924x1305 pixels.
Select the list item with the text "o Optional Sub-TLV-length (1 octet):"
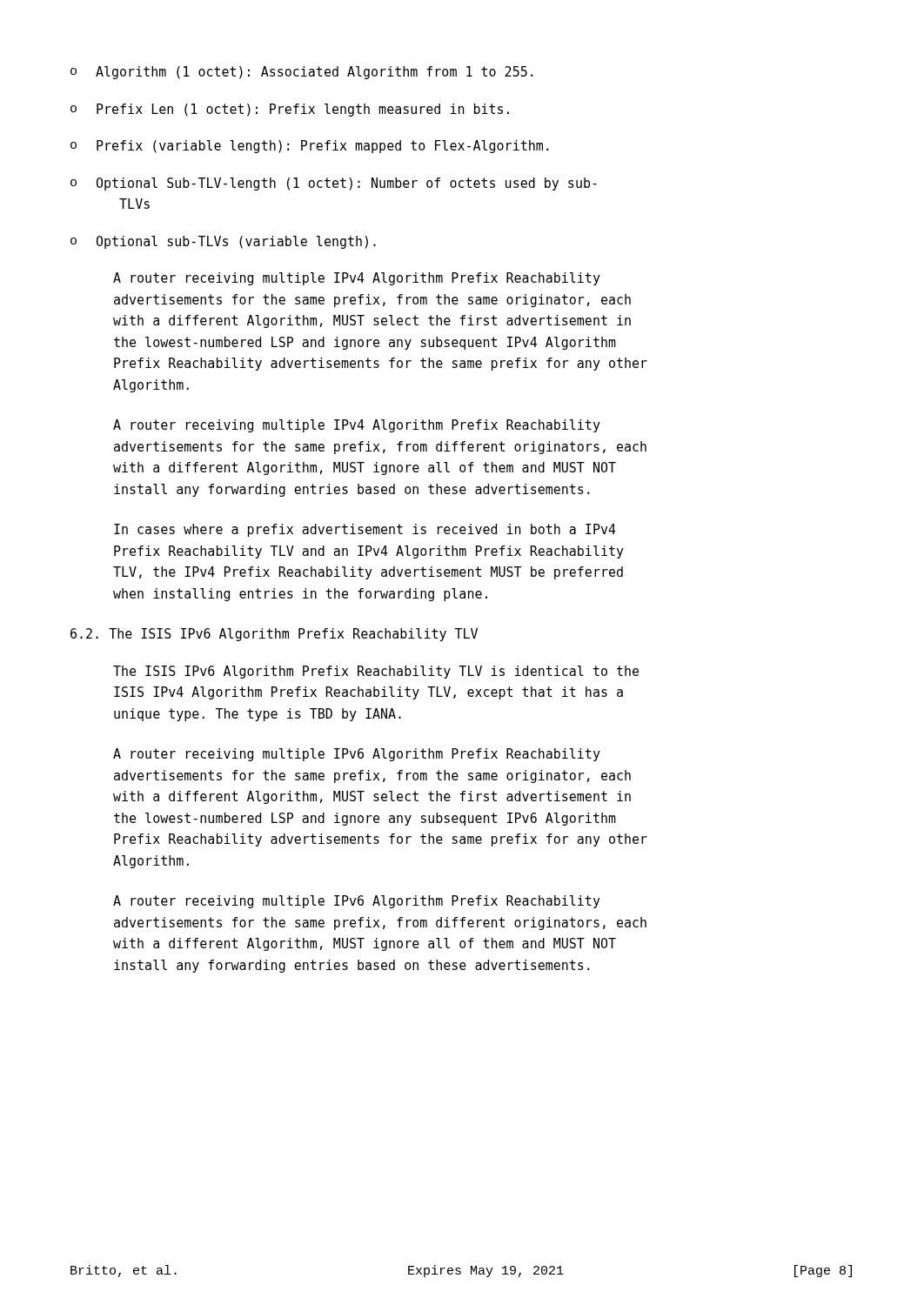pyautogui.click(x=462, y=195)
